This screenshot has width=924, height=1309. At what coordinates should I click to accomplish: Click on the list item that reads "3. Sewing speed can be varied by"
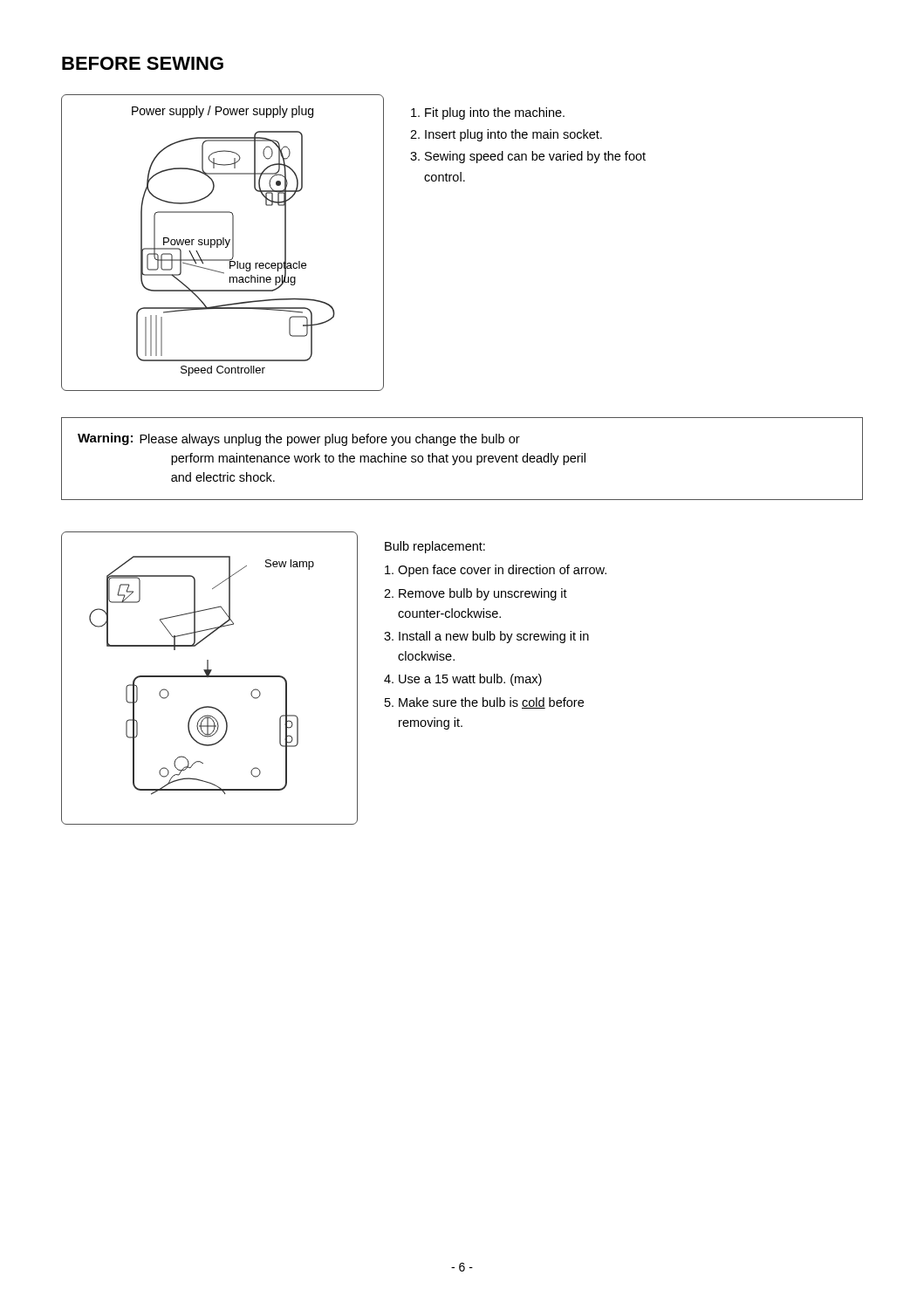(528, 167)
